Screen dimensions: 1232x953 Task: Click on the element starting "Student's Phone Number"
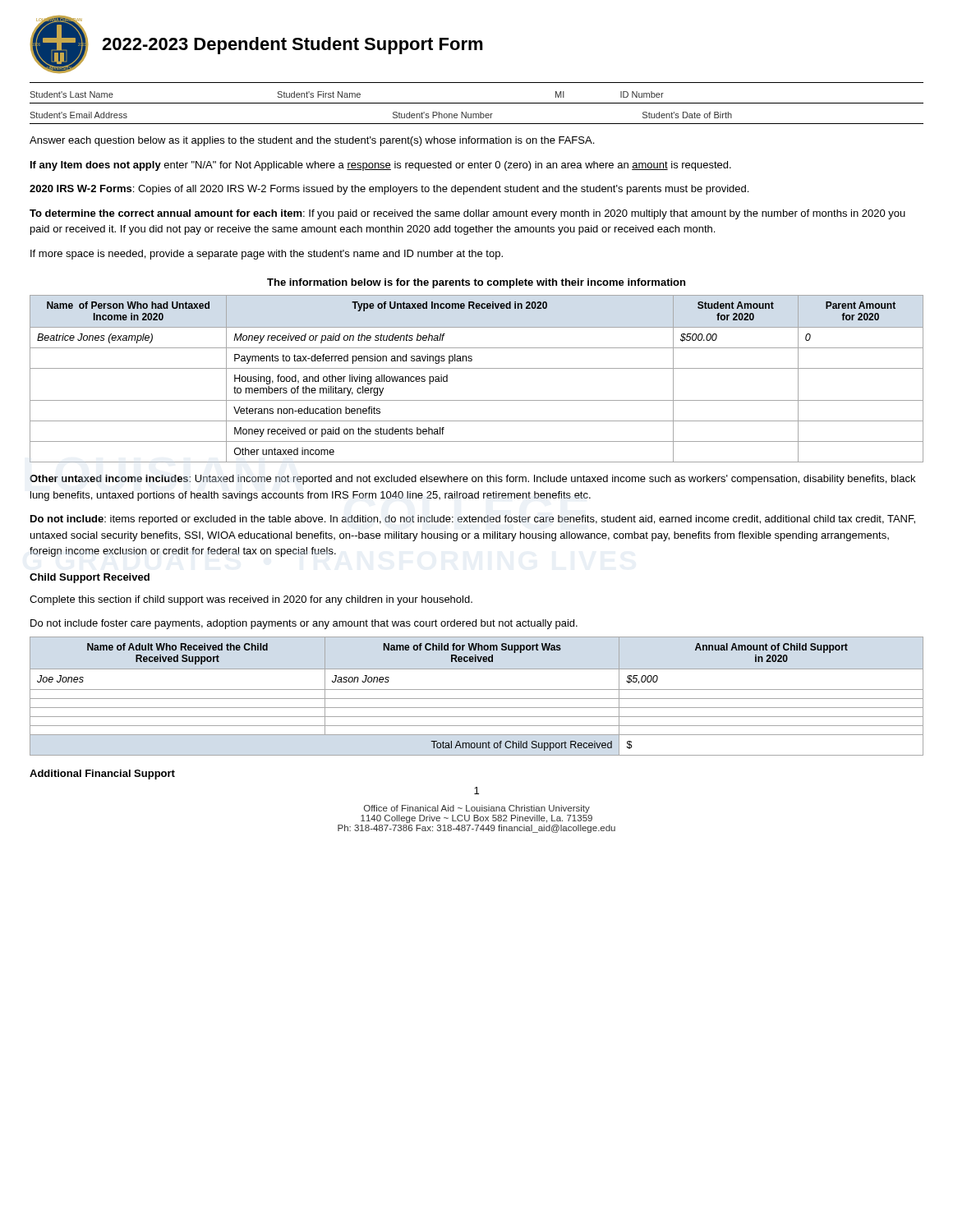(x=505, y=115)
